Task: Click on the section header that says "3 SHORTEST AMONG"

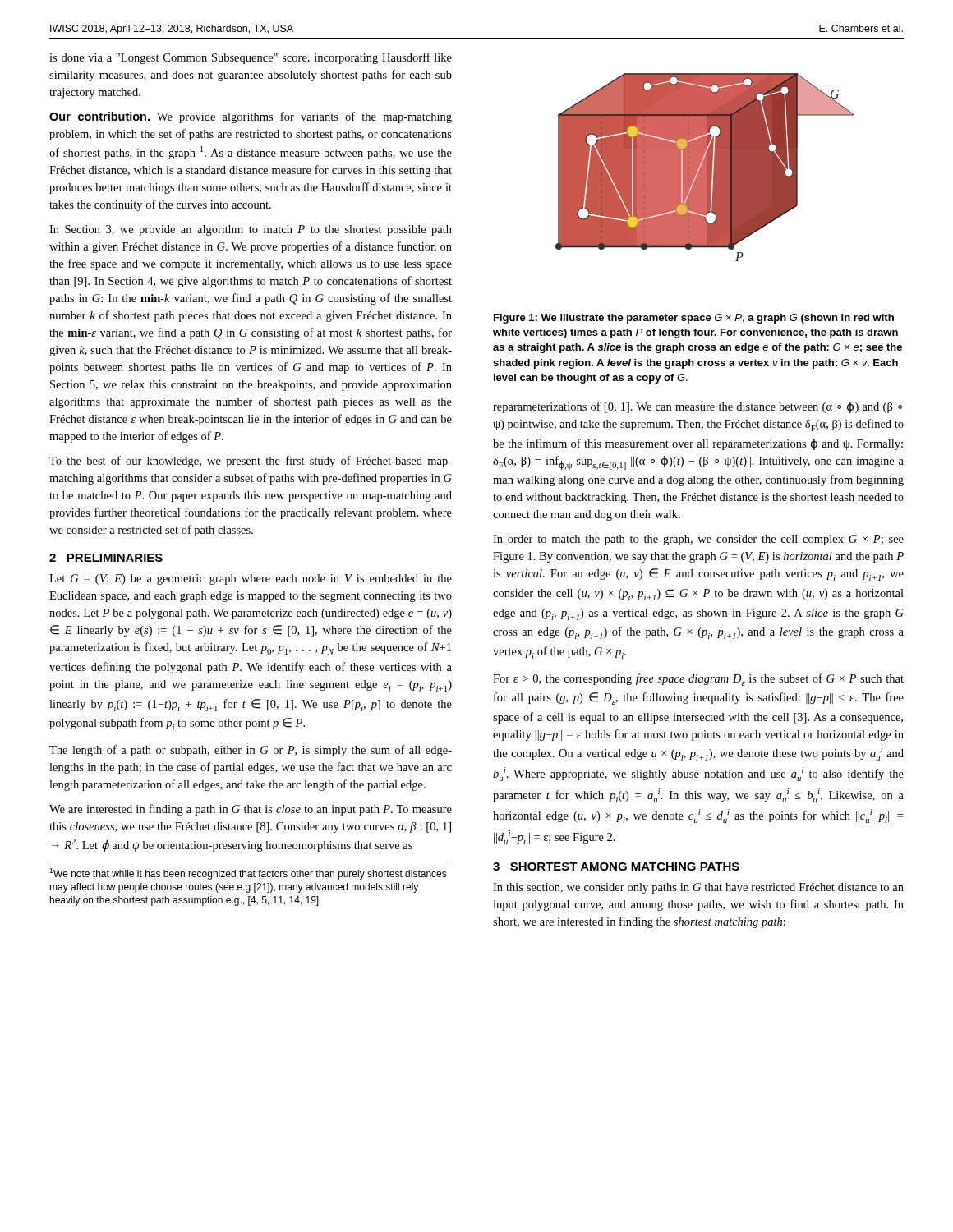Action: tap(616, 866)
